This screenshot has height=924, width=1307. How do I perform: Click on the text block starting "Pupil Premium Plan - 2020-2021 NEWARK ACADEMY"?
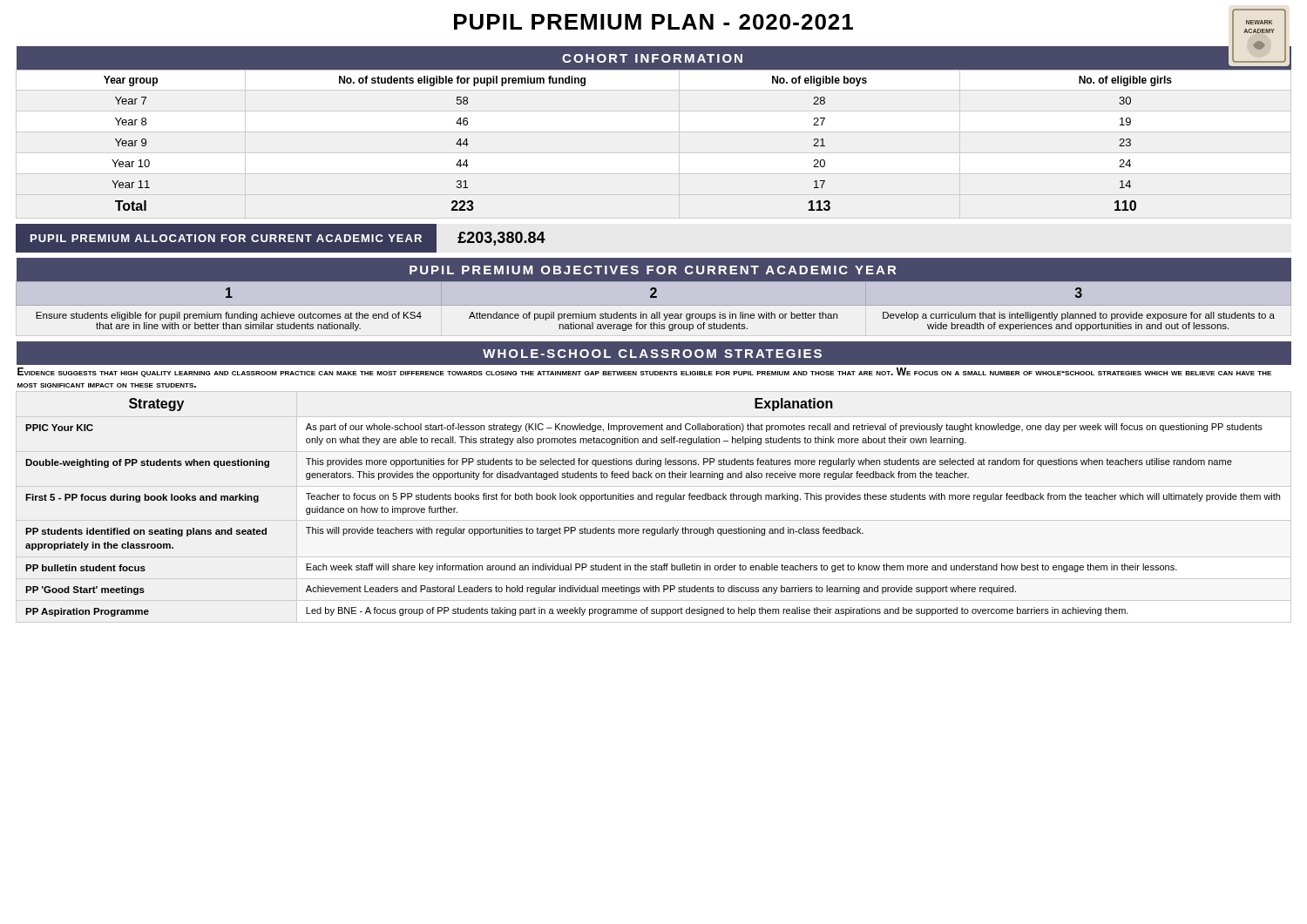click(x=871, y=23)
